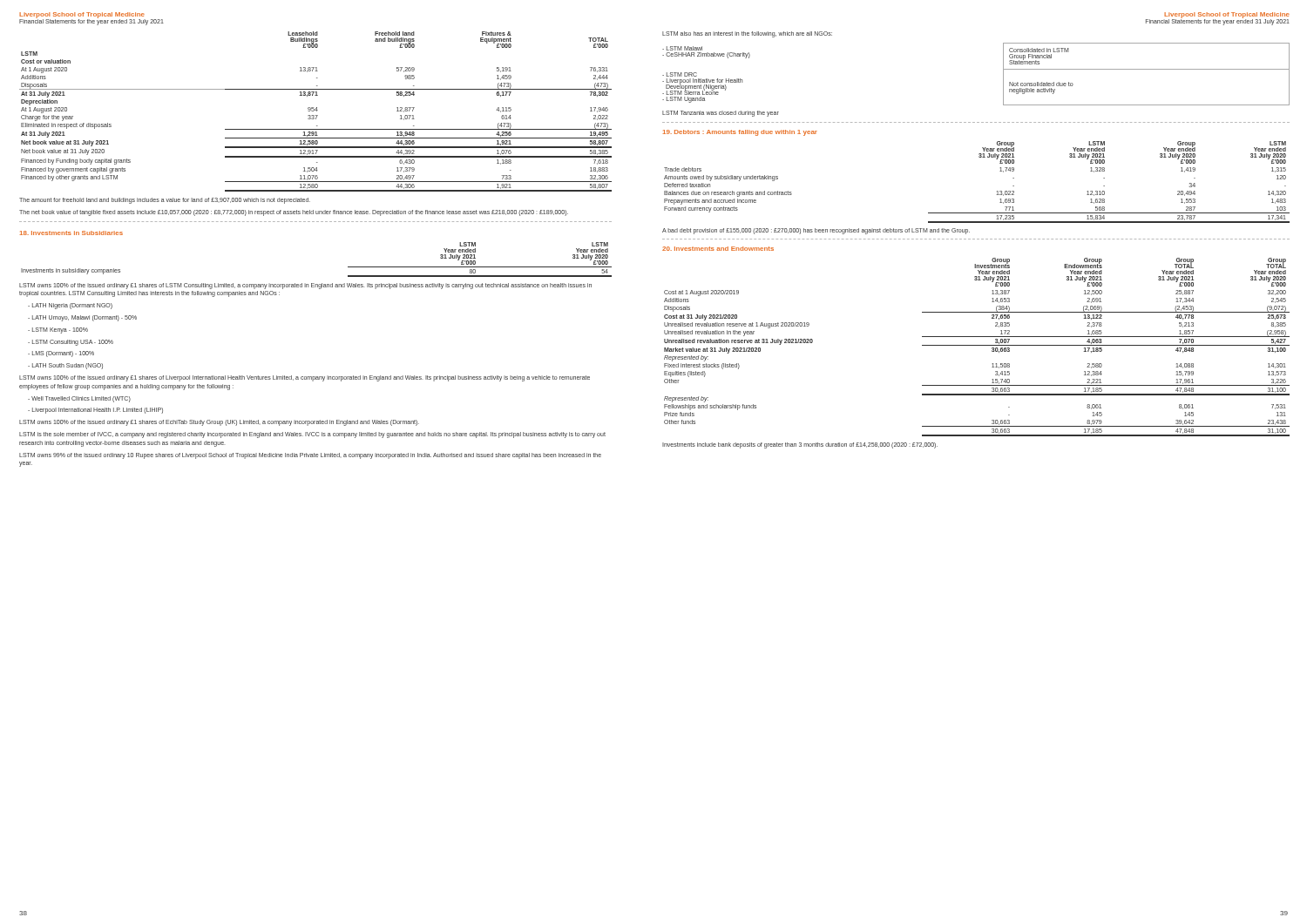
Task: Navigate to the text starting "Investments include bank deposits of"
Action: pos(800,445)
